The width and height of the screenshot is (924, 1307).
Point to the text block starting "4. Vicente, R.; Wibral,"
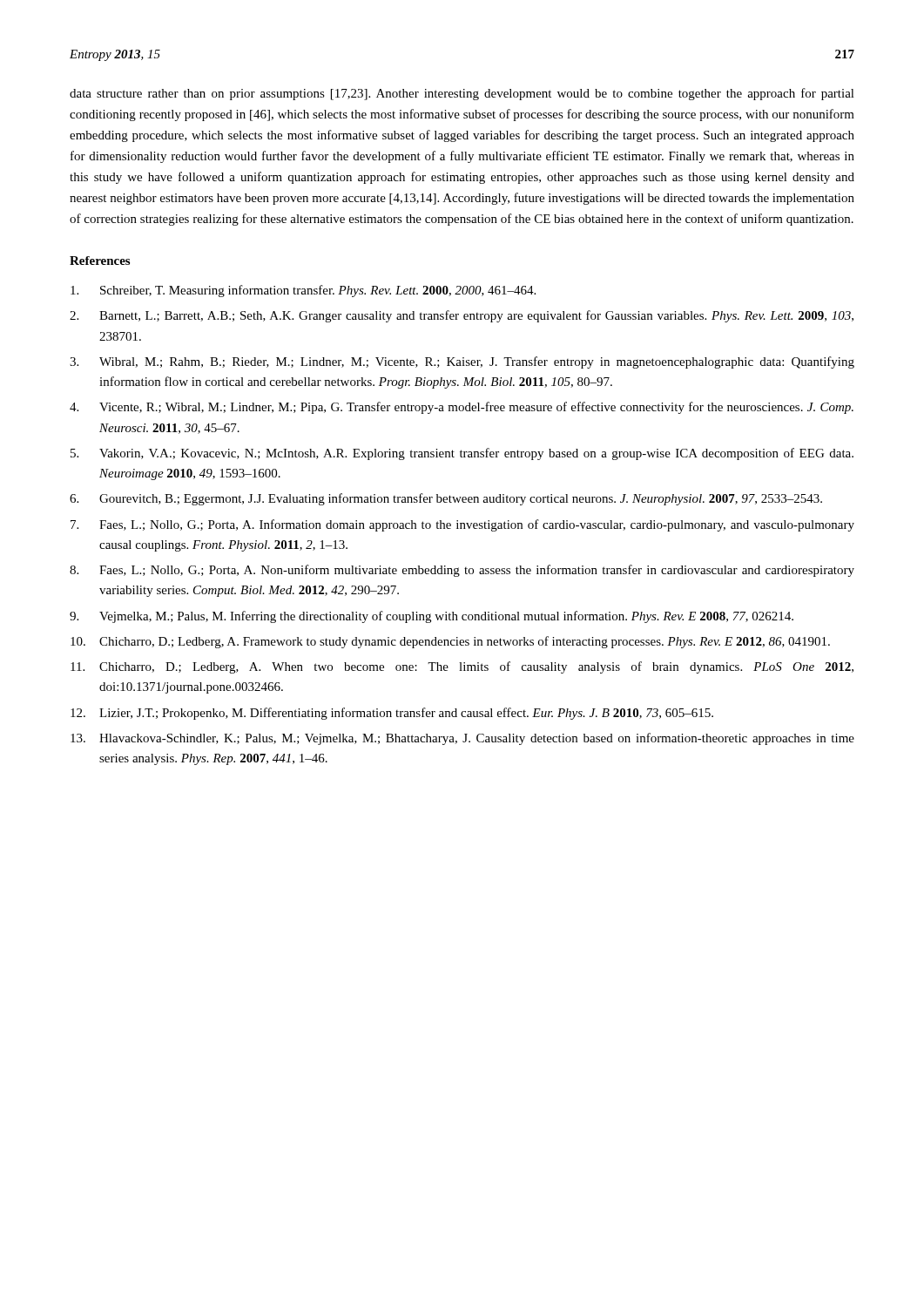pos(462,418)
